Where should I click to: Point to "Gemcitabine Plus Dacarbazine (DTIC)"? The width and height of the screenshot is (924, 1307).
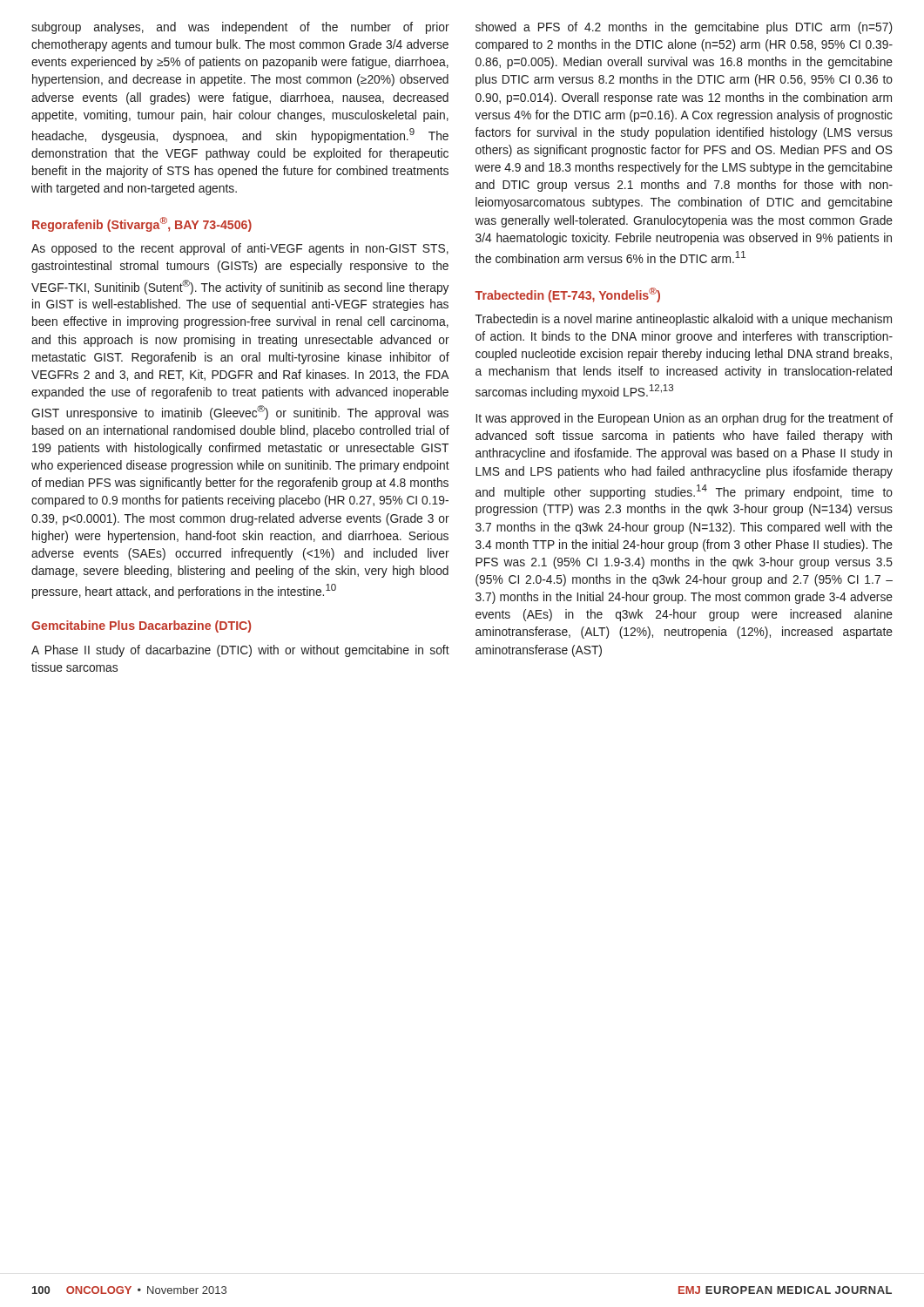(142, 626)
